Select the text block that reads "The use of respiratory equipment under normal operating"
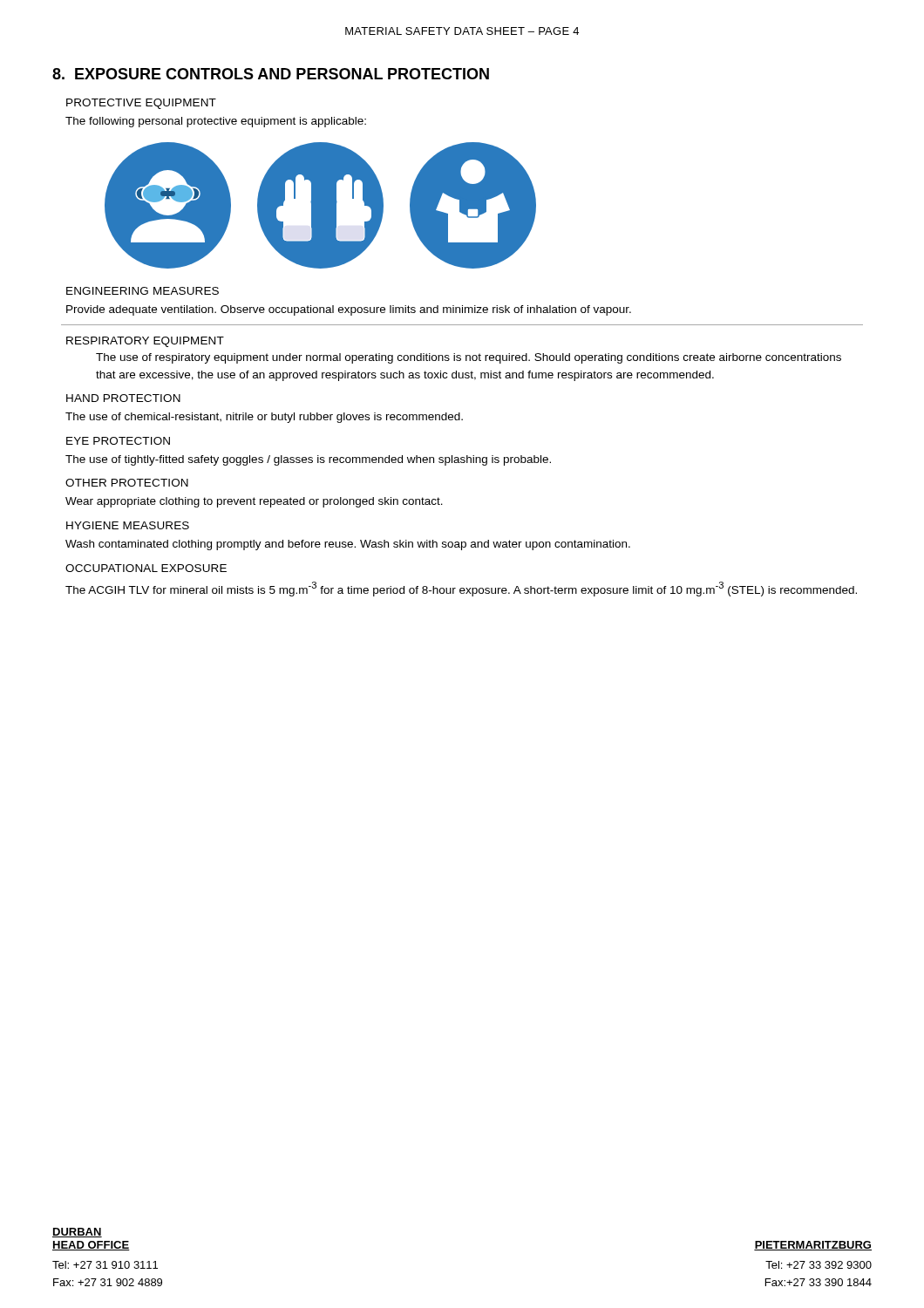Screen dimensions: 1308x924 [469, 366]
